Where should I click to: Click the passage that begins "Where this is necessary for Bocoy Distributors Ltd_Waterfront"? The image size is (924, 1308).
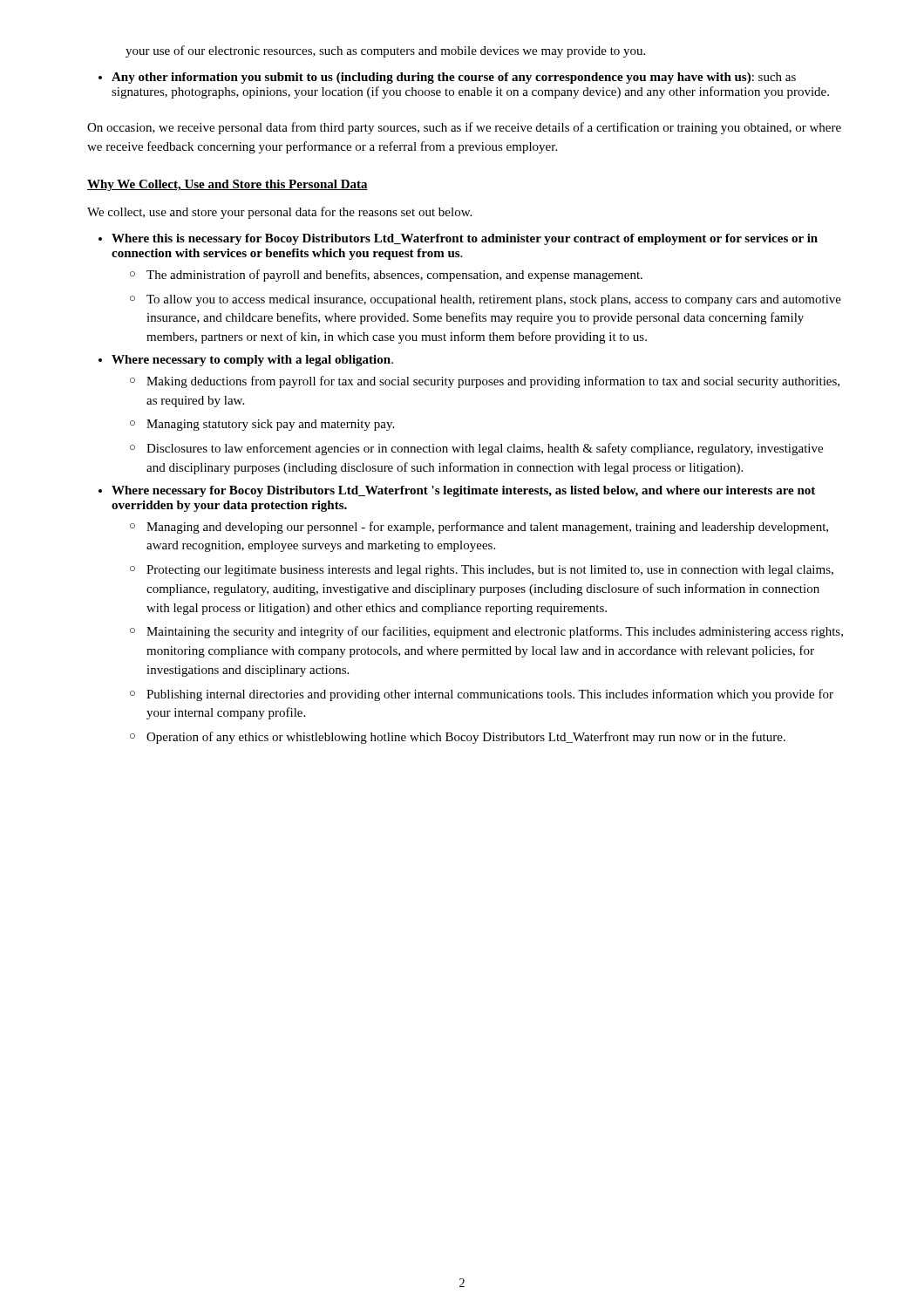[x=479, y=289]
